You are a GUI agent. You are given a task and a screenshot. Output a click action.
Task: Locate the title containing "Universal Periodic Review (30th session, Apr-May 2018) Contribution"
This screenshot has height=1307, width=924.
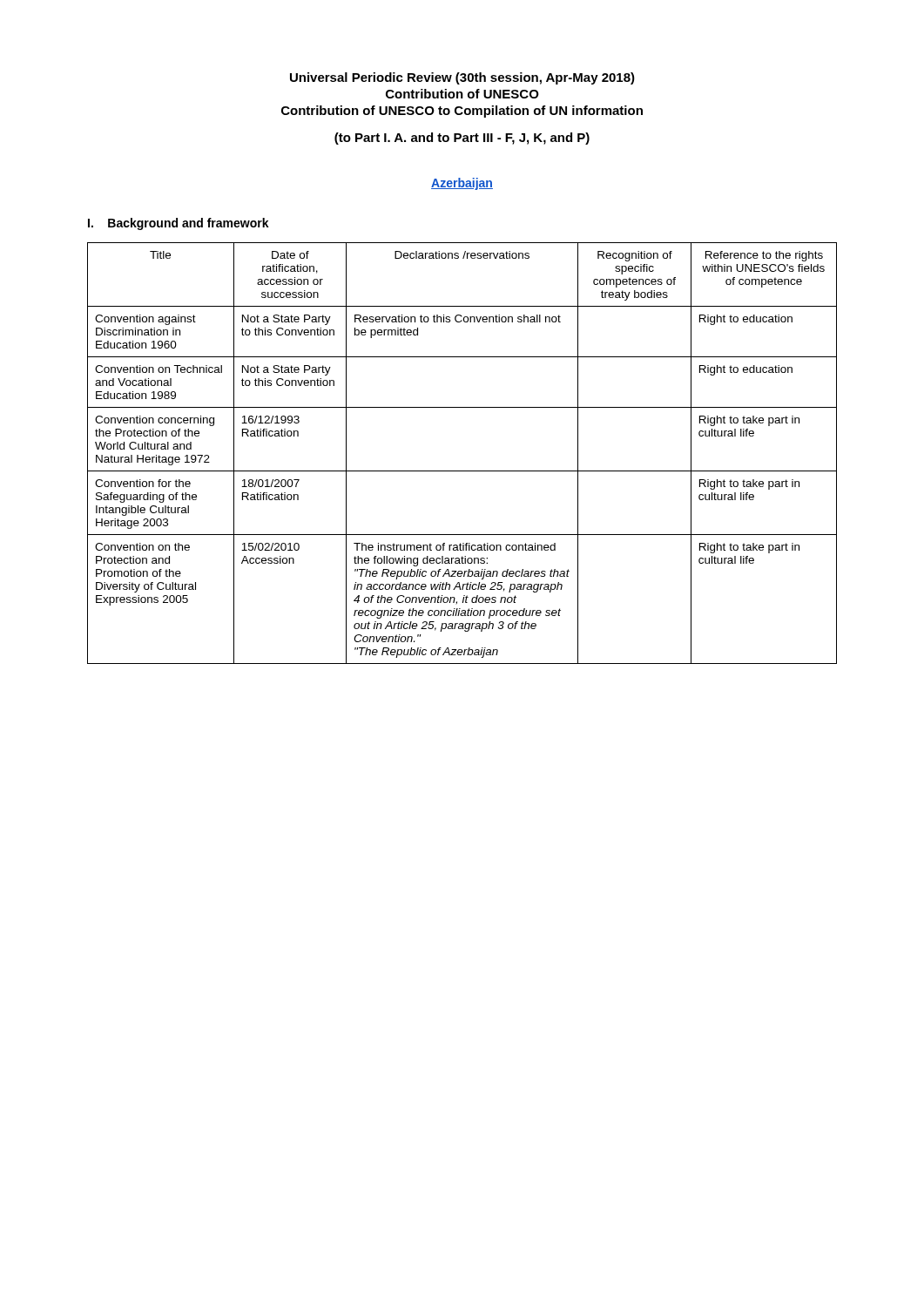[x=462, y=94]
